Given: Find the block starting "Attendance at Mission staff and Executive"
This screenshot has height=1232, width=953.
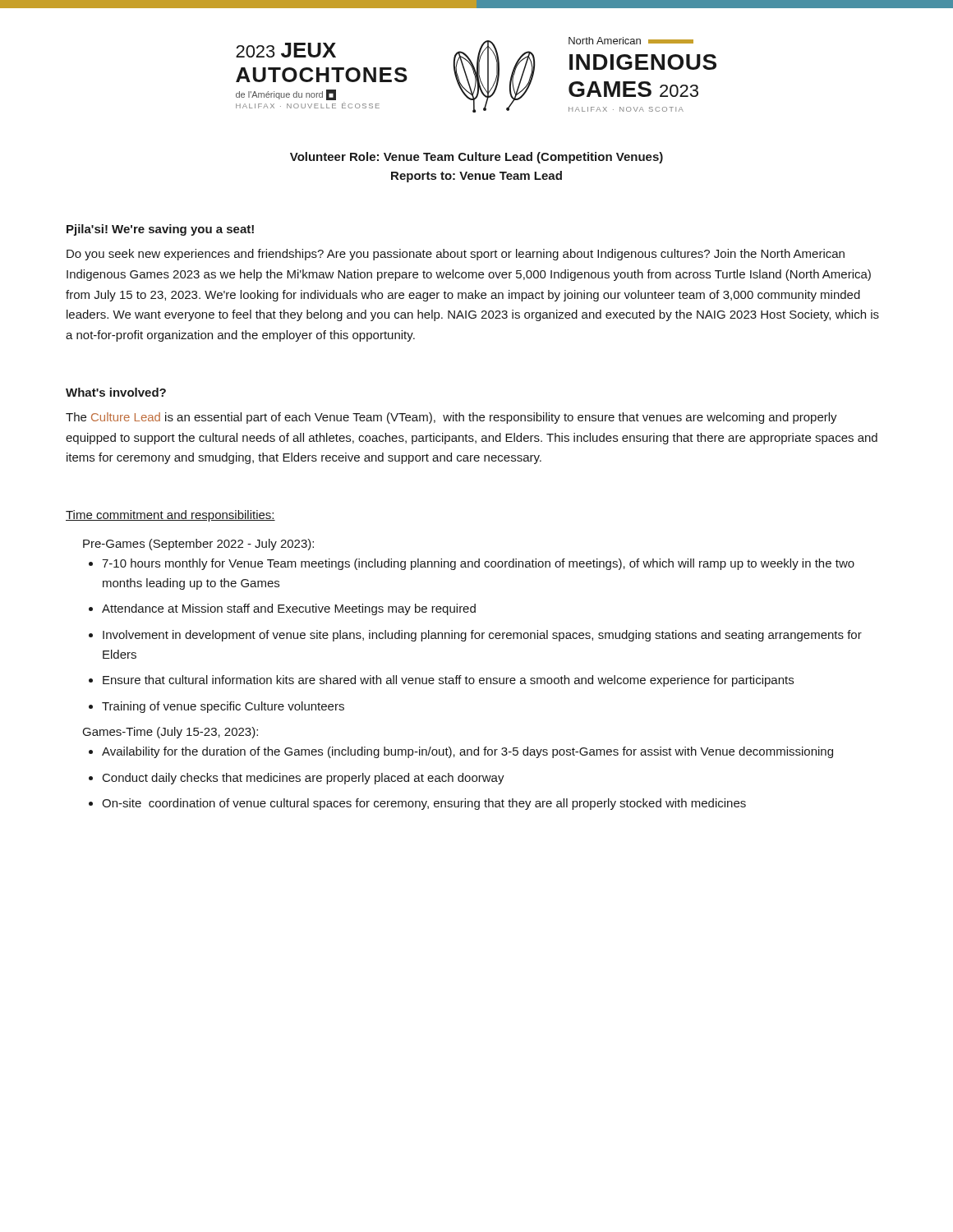Looking at the screenshot, I should [x=289, y=608].
